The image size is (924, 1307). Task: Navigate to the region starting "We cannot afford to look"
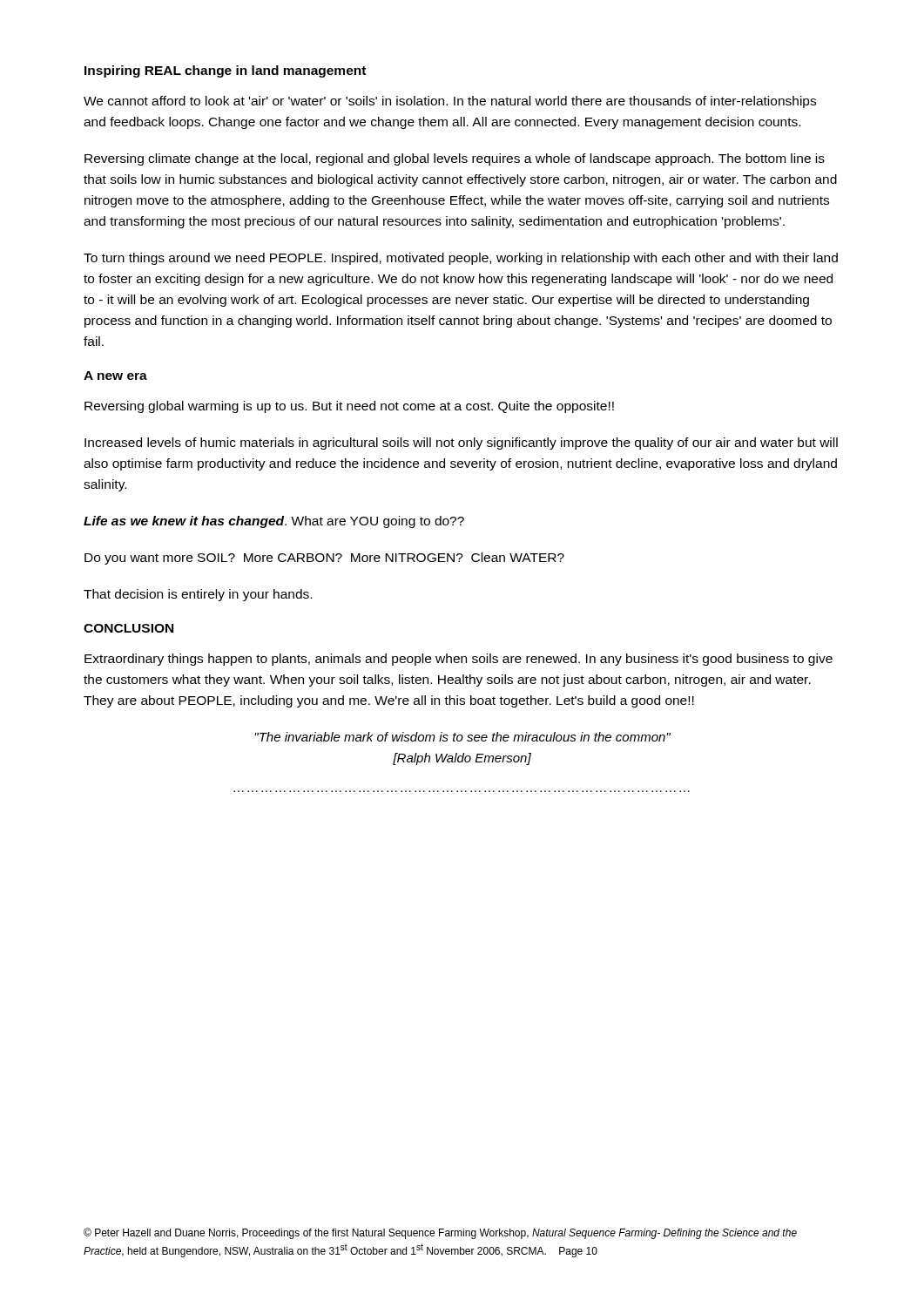click(450, 111)
